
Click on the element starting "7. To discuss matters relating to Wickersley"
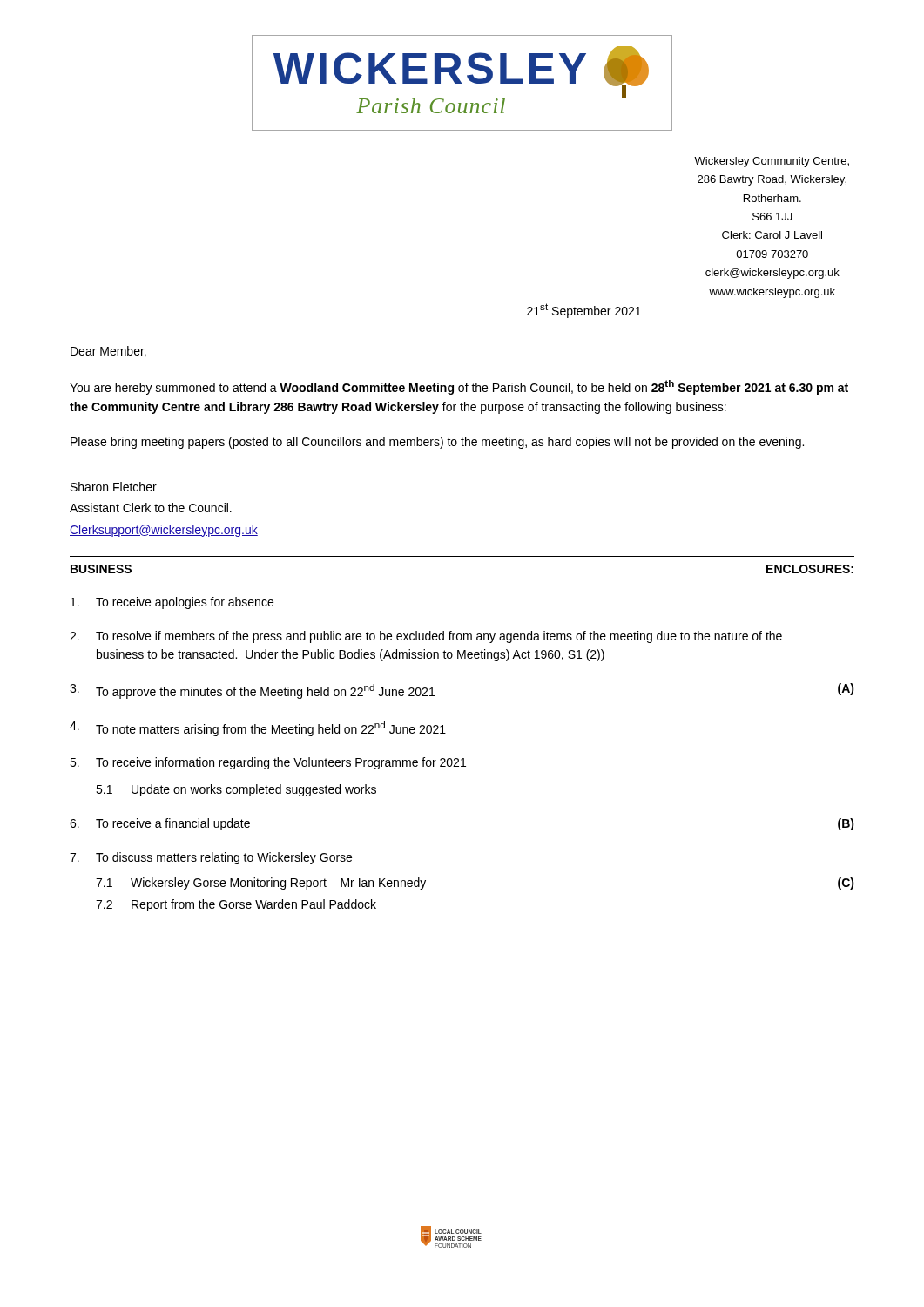[211, 858]
